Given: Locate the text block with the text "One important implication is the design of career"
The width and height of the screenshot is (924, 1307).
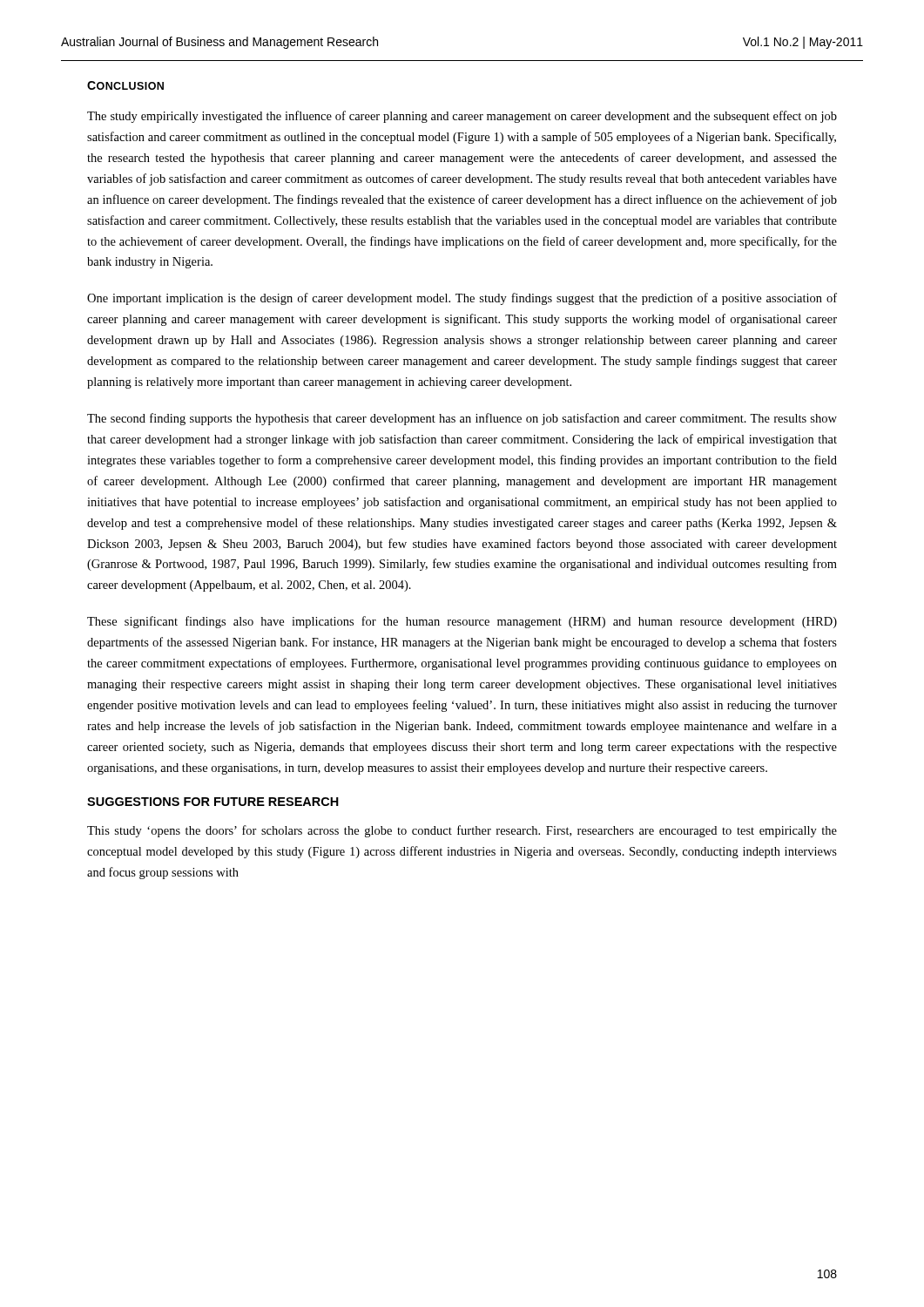Looking at the screenshot, I should [462, 340].
